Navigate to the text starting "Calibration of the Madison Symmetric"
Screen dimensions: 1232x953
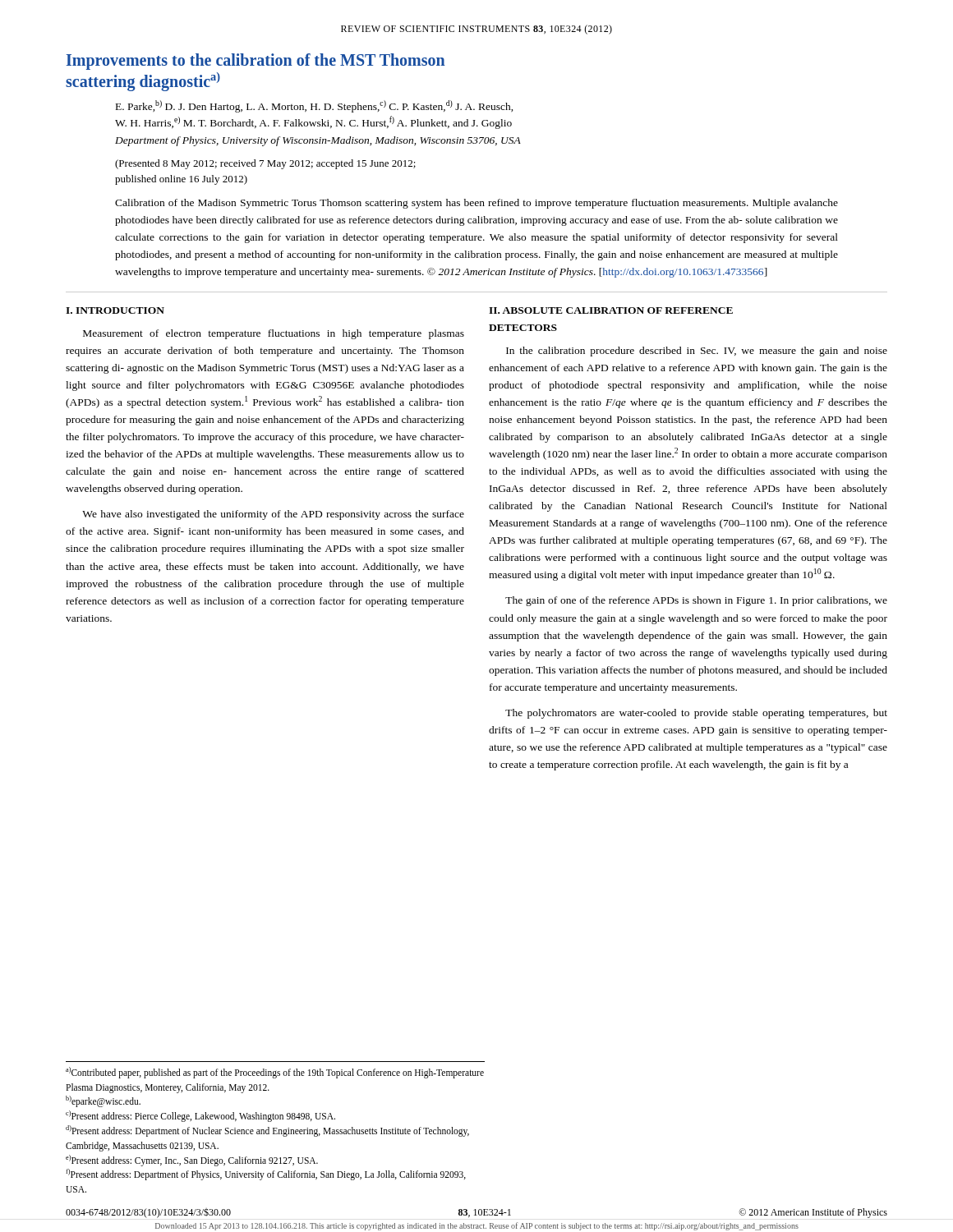coord(476,237)
